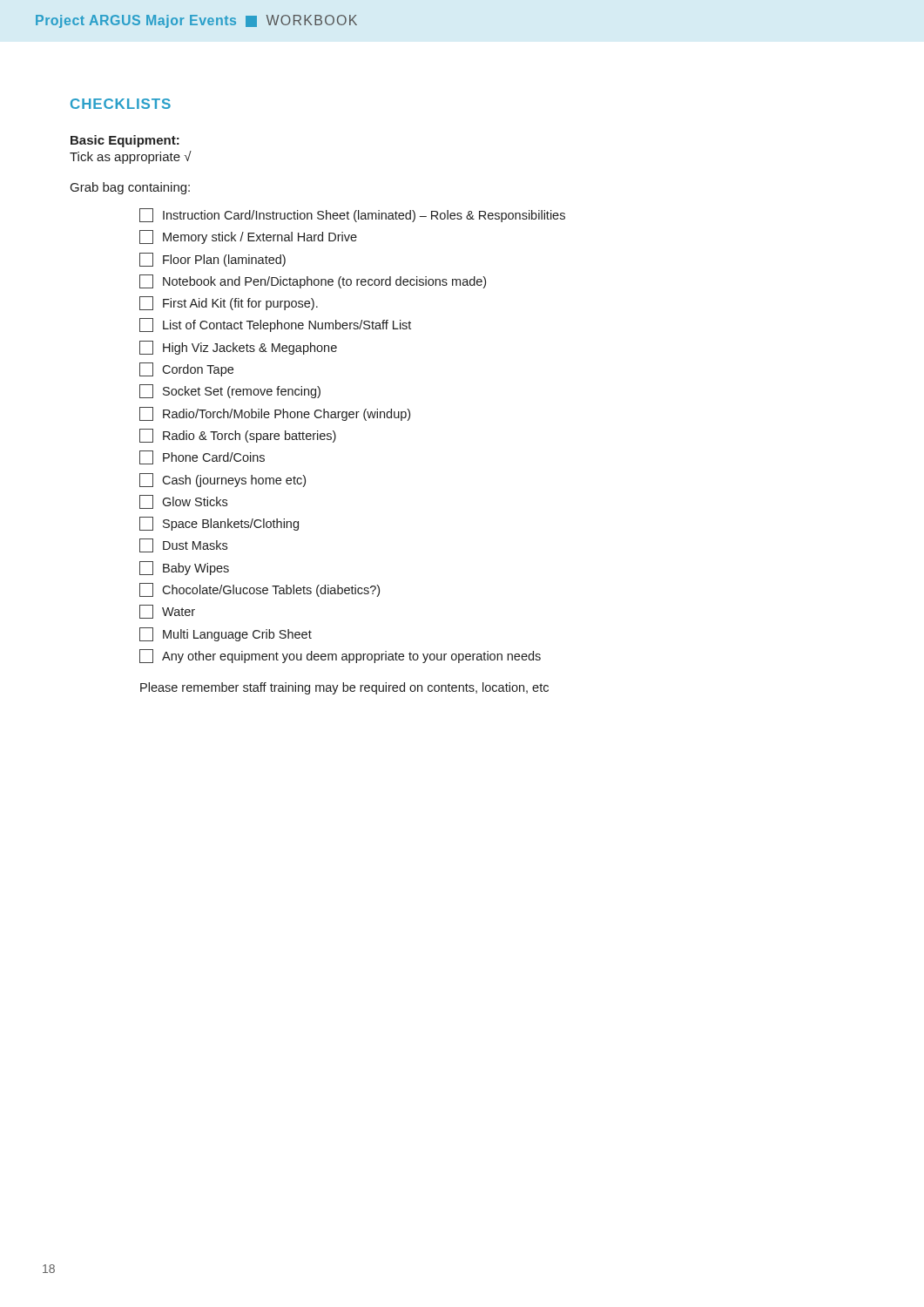This screenshot has height=1307, width=924.
Task: Click on the list item containing "Notebook and Pen/Dictaphone (to record decisions made)"
Action: point(313,281)
